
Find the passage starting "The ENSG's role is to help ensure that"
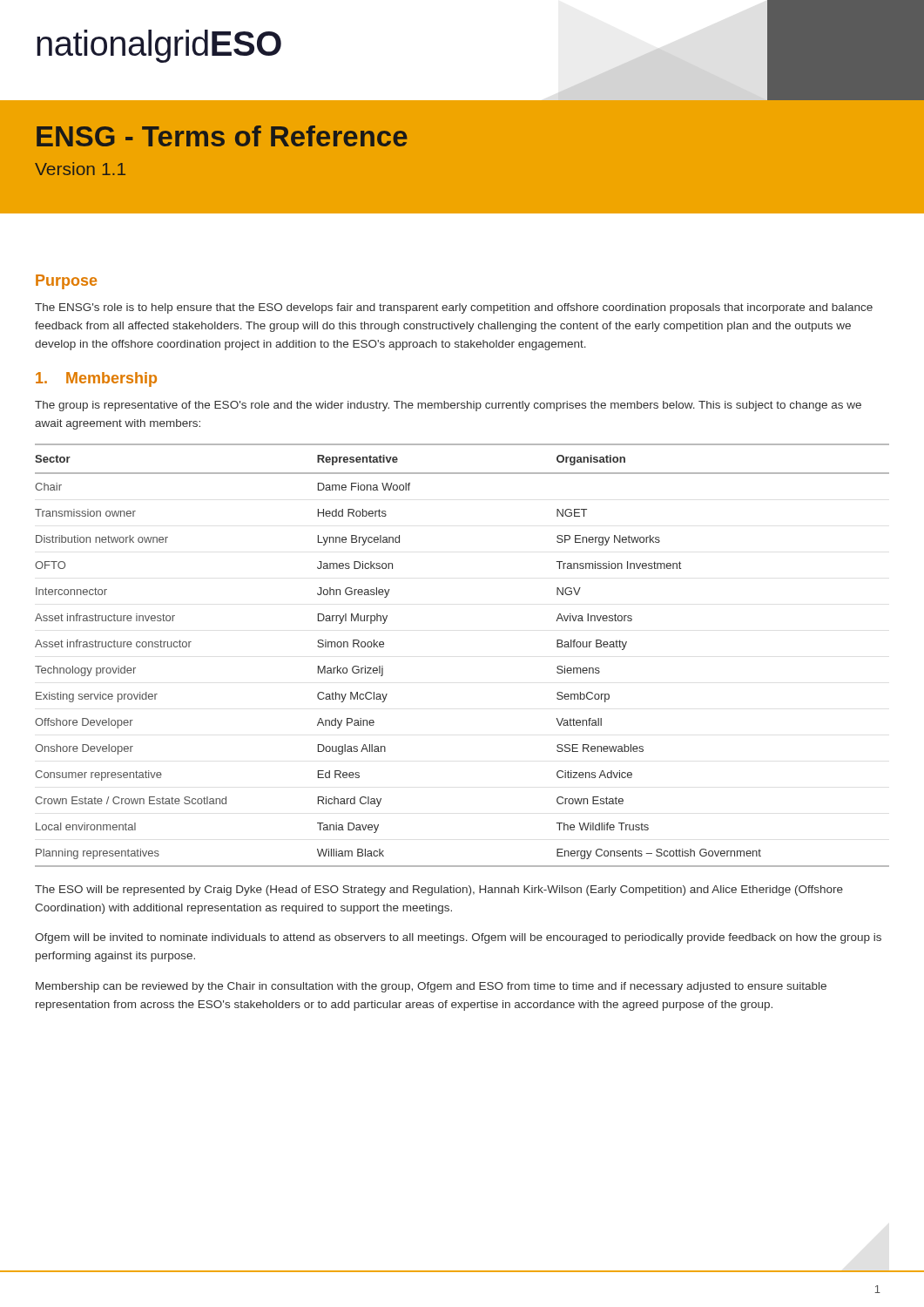454,325
